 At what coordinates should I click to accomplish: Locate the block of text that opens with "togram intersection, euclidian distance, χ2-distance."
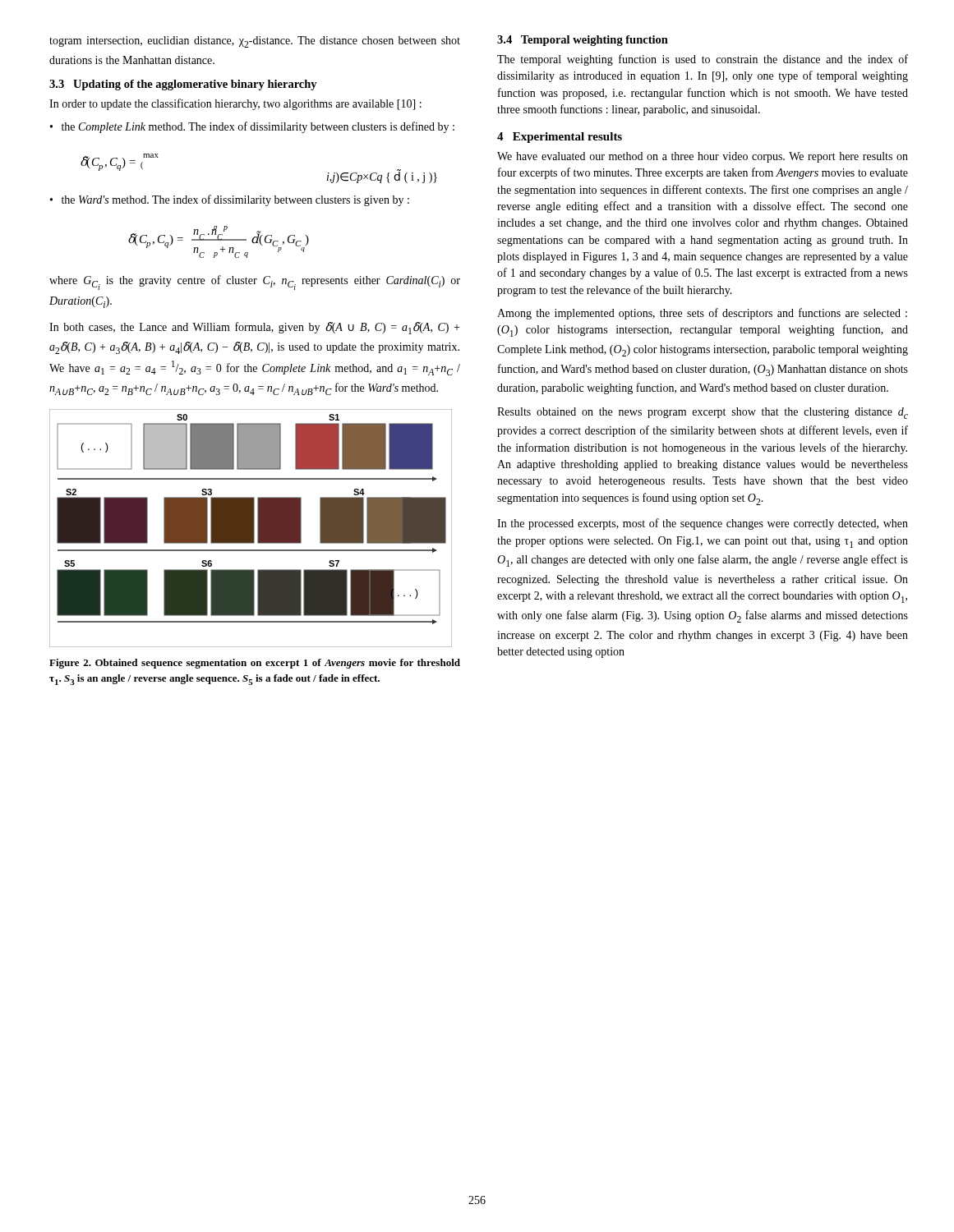pyautogui.click(x=255, y=50)
